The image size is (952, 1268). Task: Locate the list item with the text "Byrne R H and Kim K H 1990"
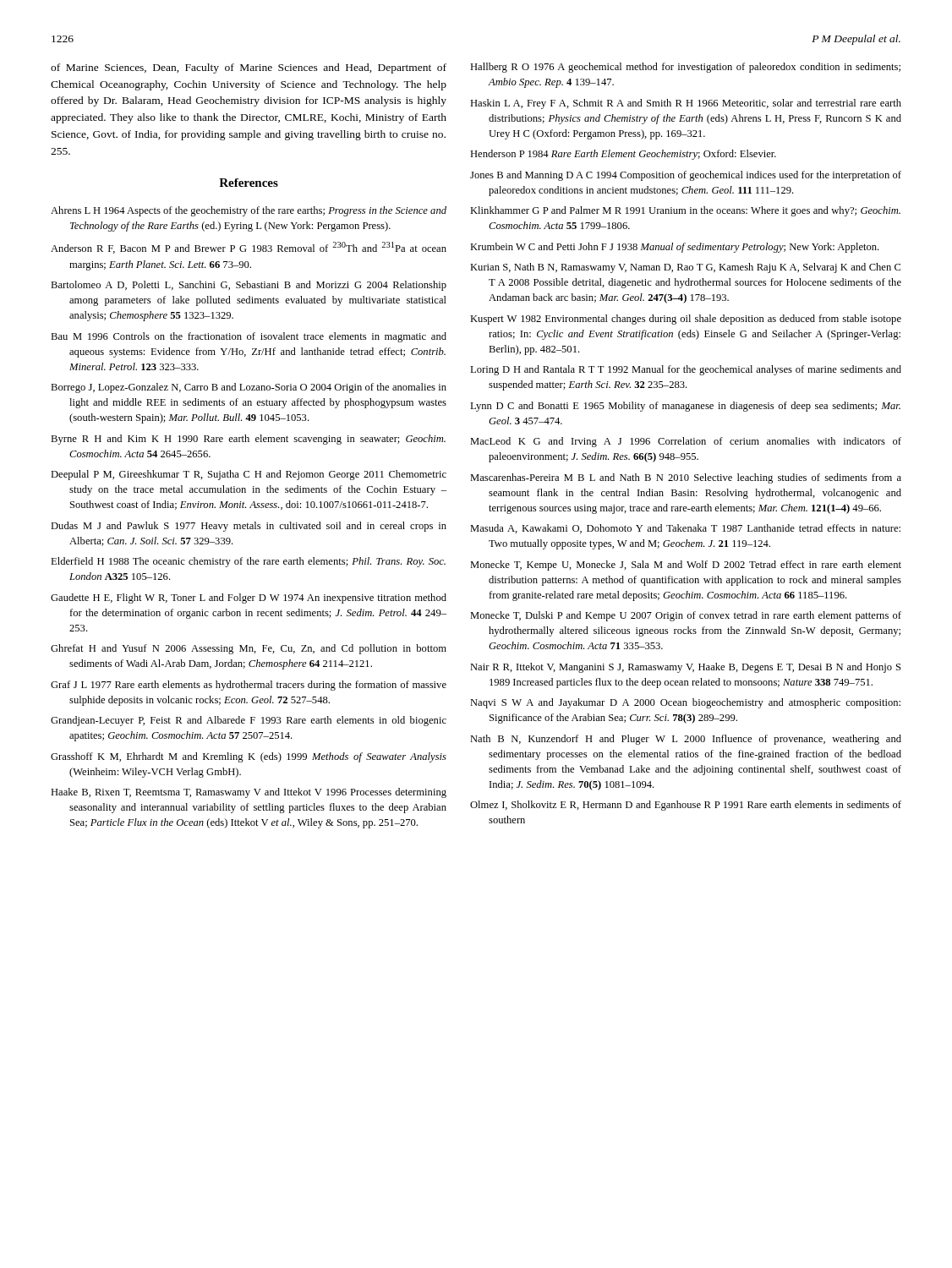coord(249,446)
